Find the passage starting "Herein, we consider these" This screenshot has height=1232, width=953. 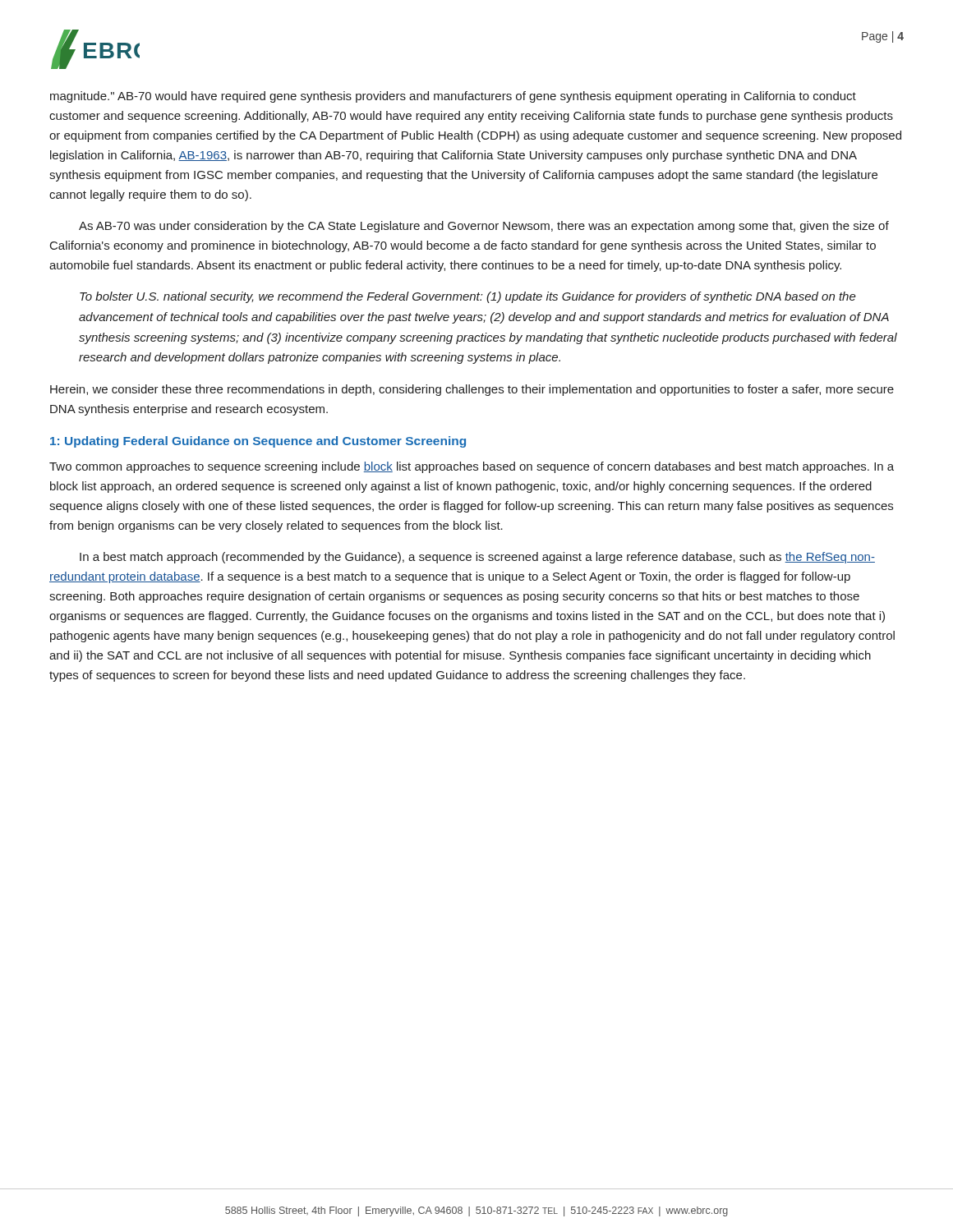click(x=476, y=399)
